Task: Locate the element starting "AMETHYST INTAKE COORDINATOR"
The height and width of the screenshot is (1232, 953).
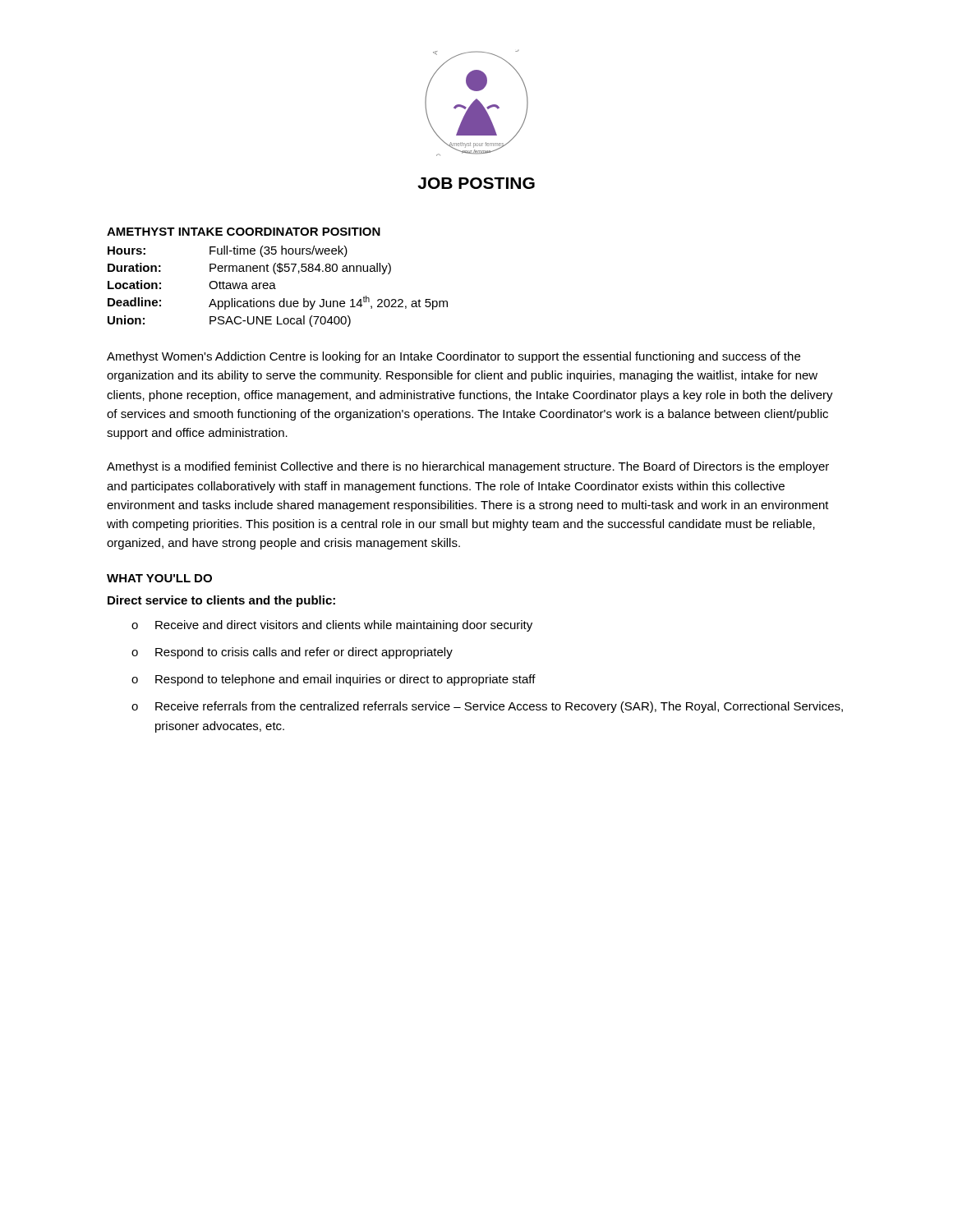Action: (244, 231)
